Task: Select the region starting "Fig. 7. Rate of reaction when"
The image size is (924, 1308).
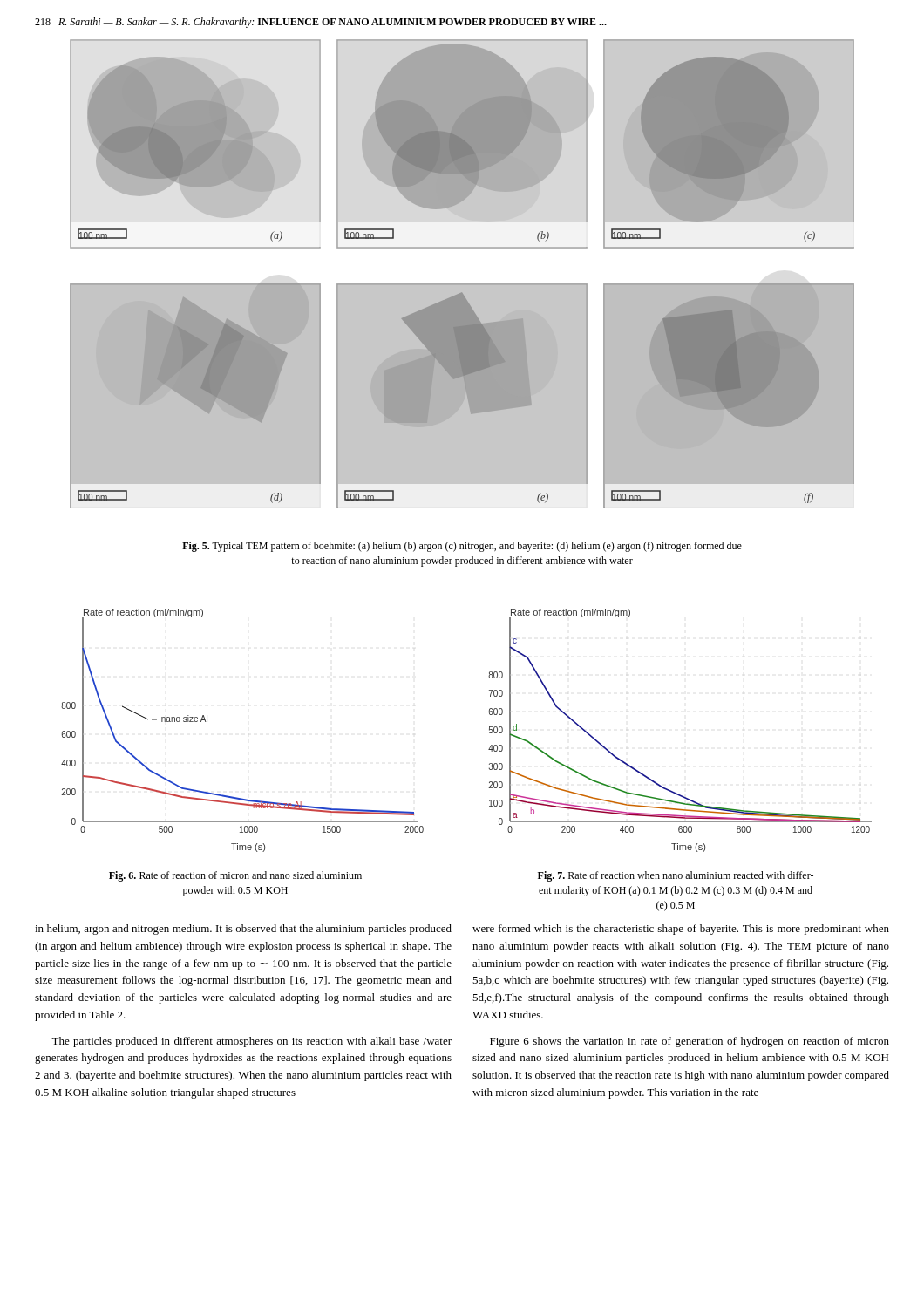Action: [676, 890]
